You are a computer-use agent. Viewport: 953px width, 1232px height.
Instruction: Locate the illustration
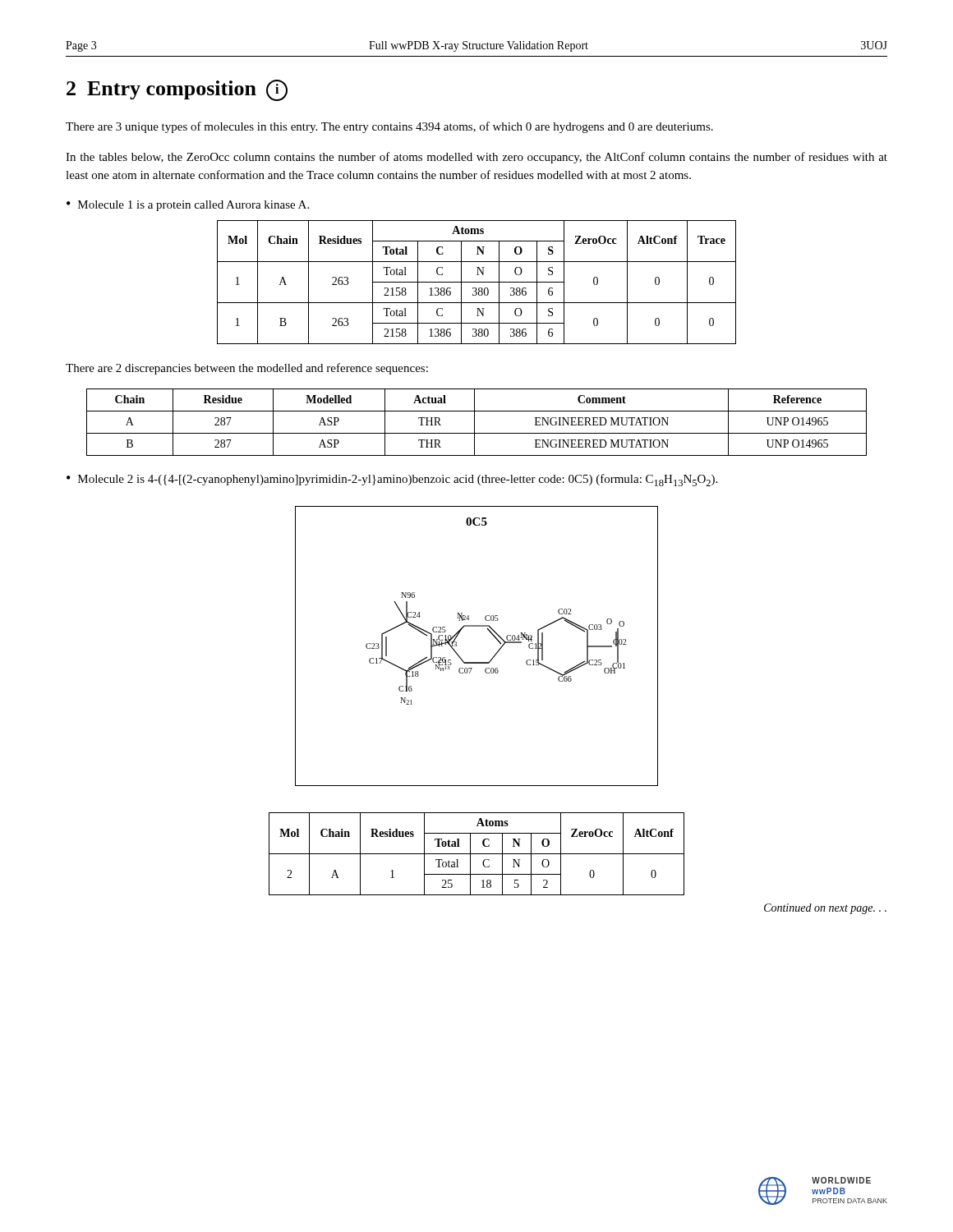pyautogui.click(x=476, y=648)
